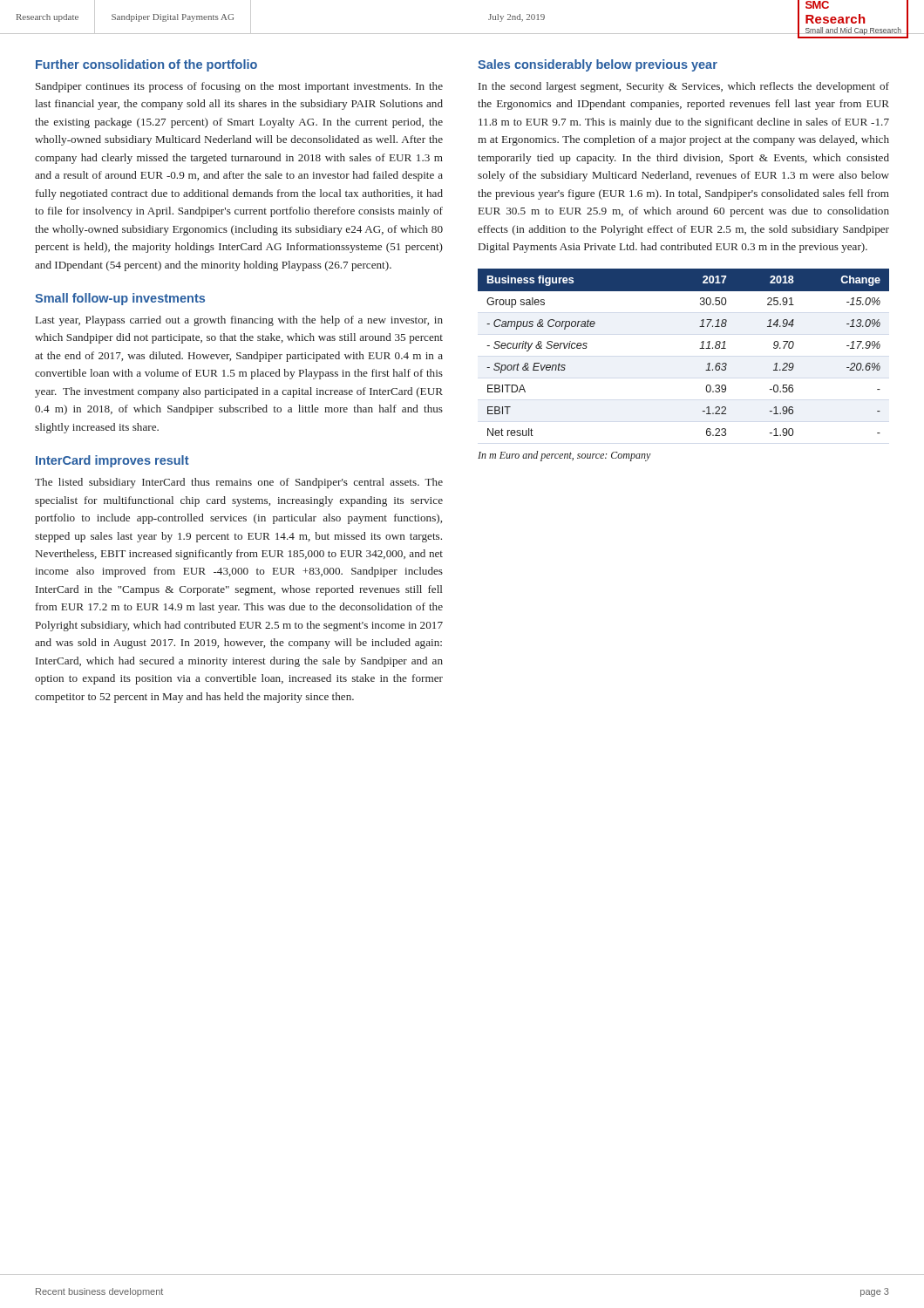This screenshot has width=924, height=1308.
Task: Point to the passage starting "In the second"
Action: [683, 166]
